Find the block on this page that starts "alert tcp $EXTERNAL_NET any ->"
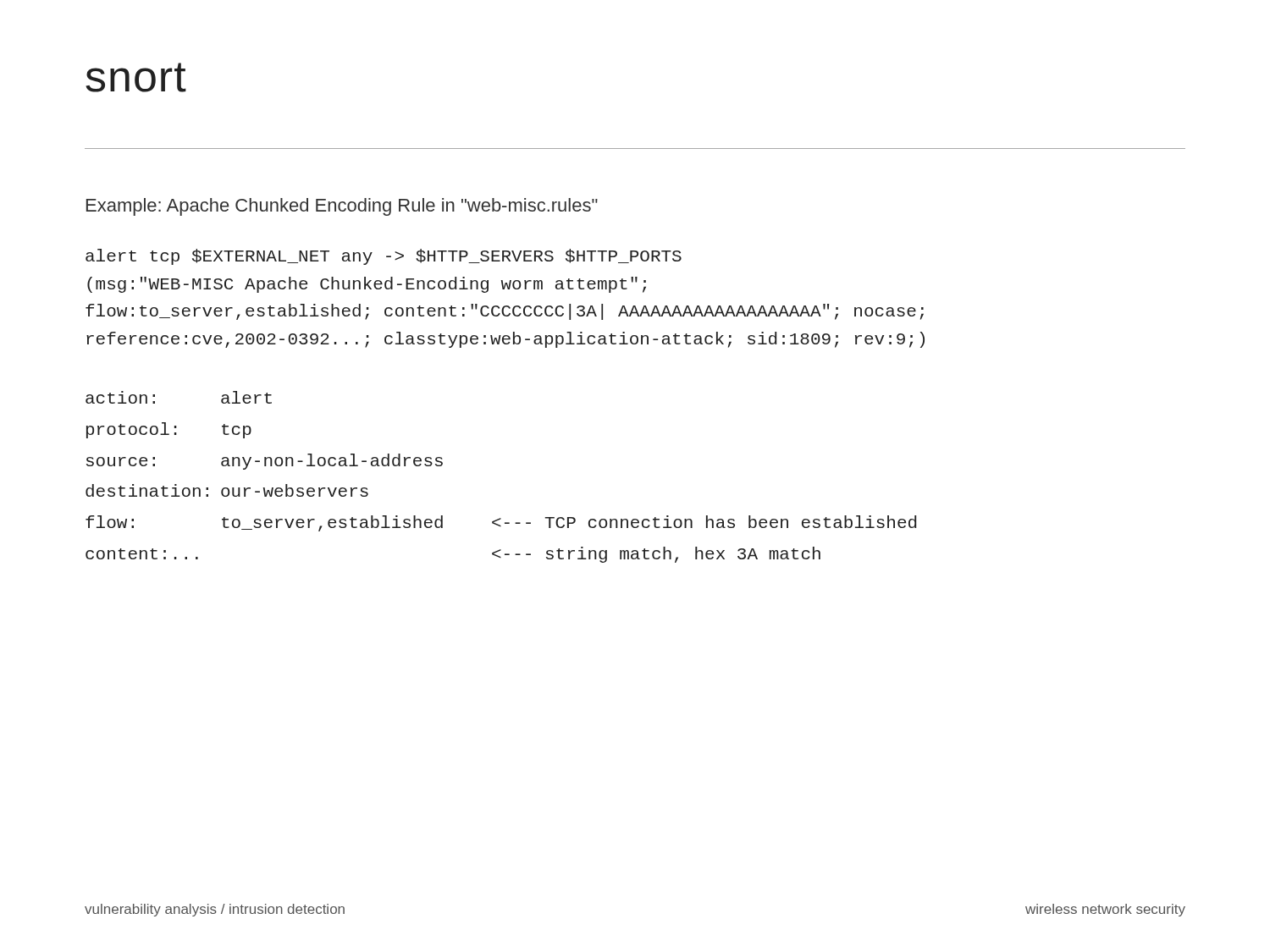1270x952 pixels. (506, 298)
